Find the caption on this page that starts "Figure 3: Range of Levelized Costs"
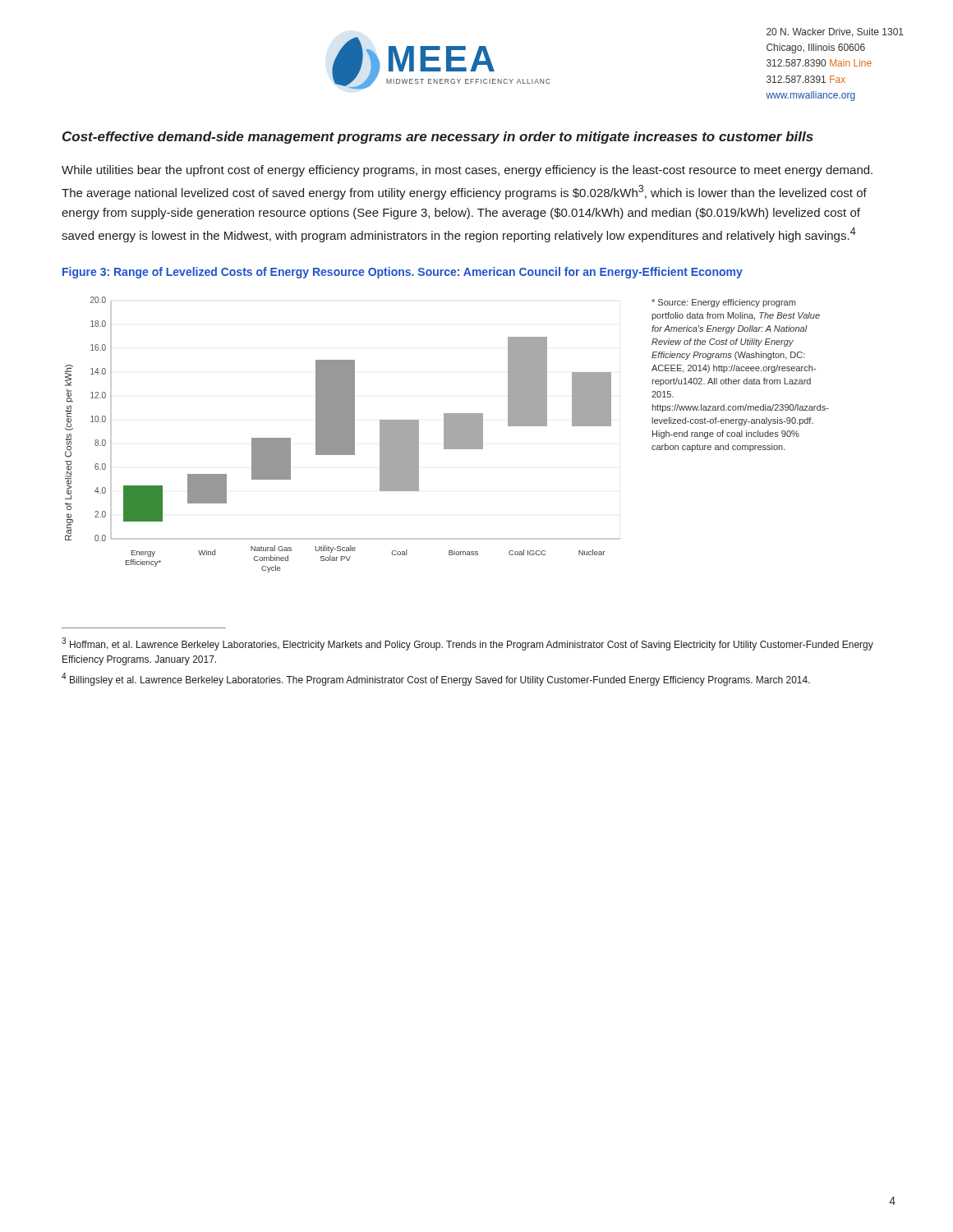The width and height of the screenshot is (953, 1232). point(402,272)
